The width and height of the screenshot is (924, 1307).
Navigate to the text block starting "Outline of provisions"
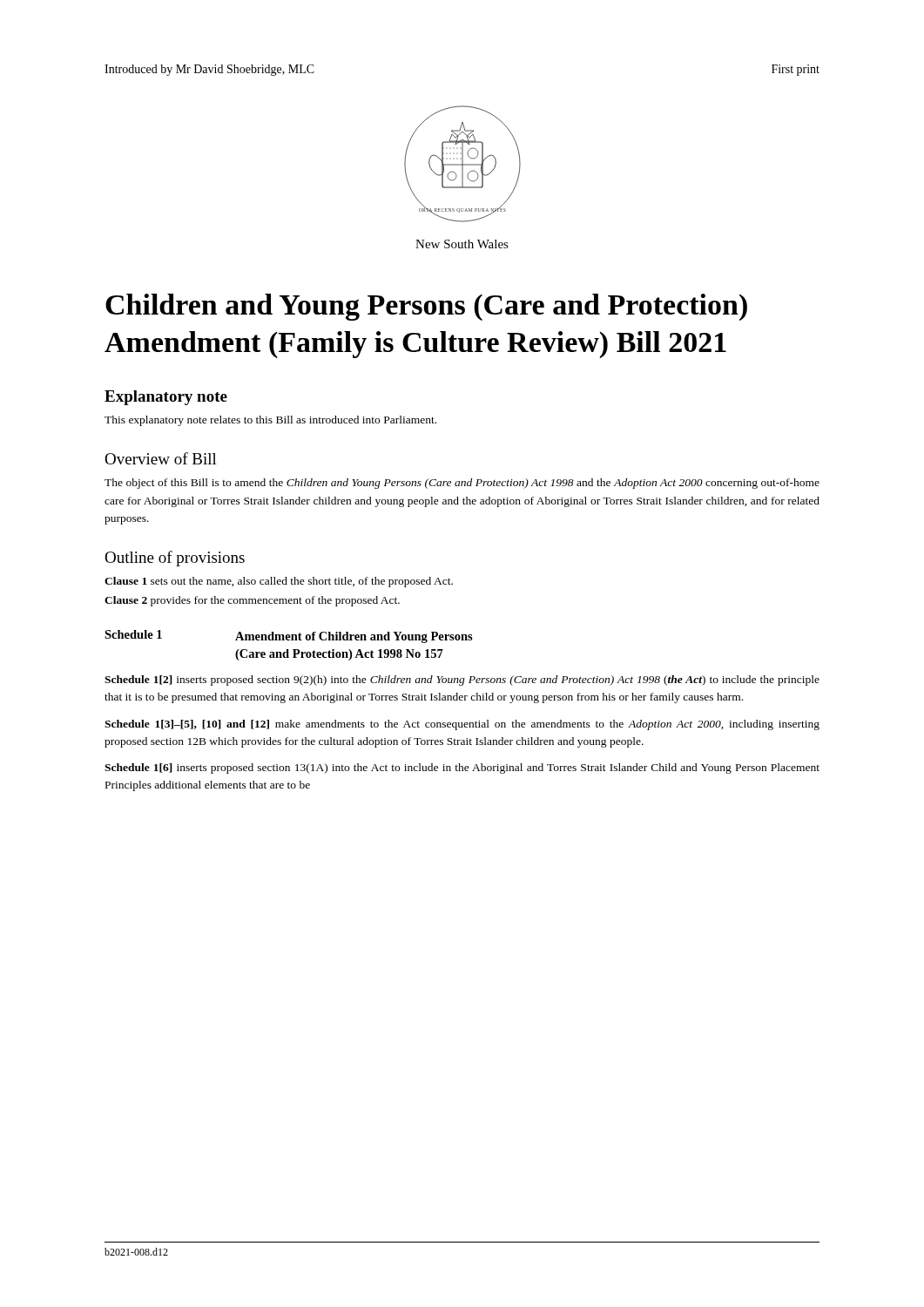click(x=175, y=557)
